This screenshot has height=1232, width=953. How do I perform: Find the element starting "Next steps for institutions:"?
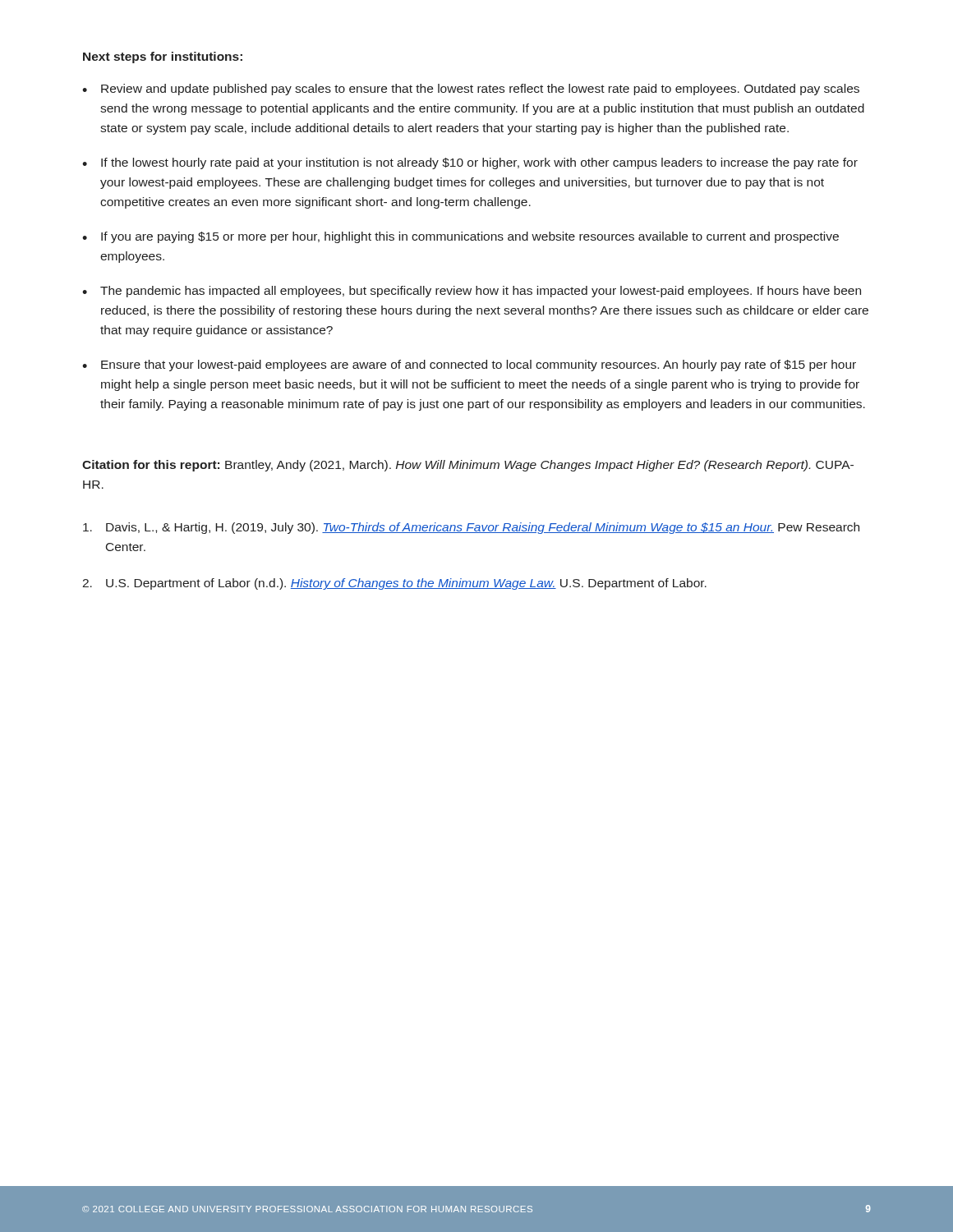[163, 56]
